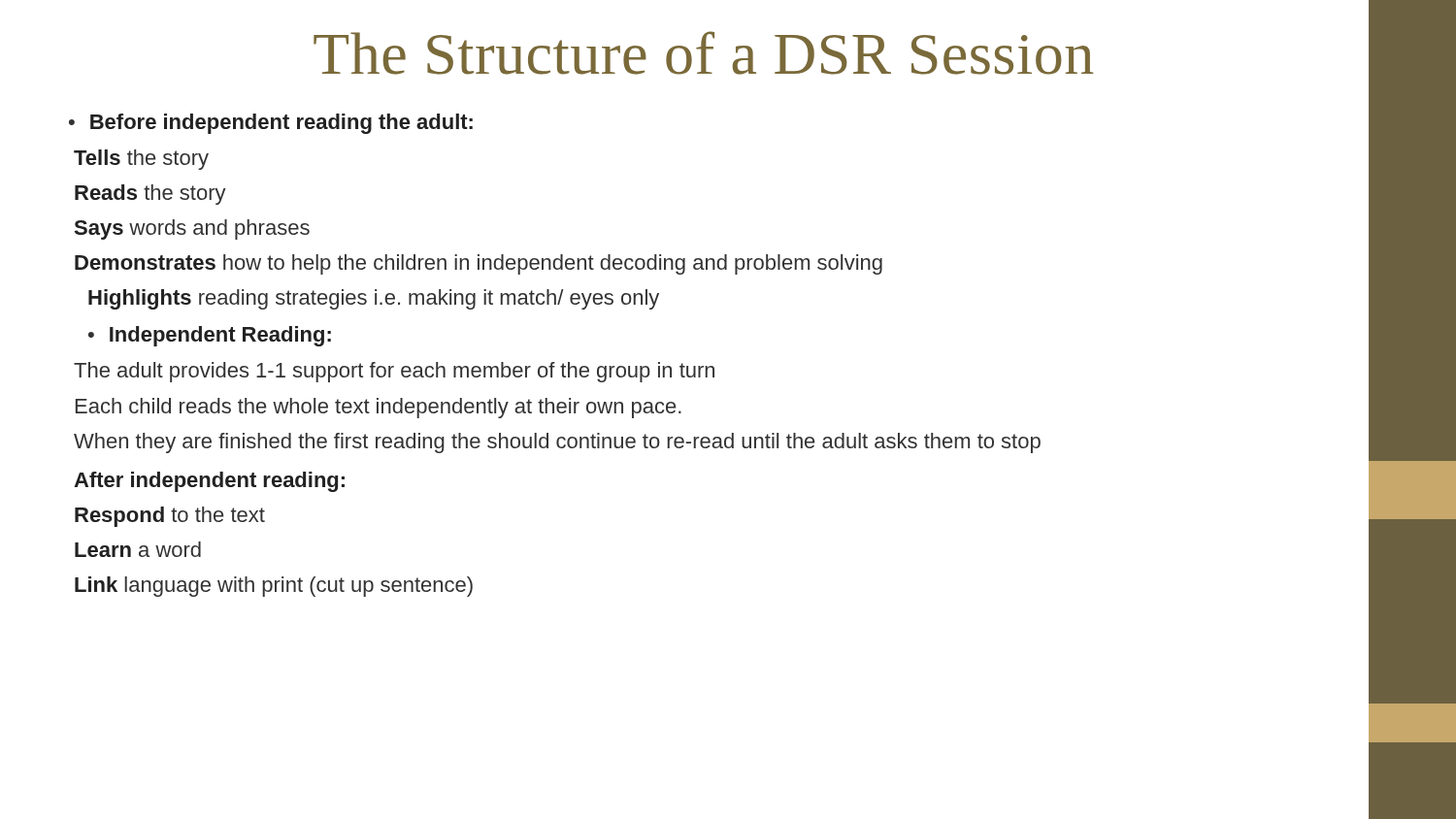The width and height of the screenshot is (1456, 819).
Task: Locate the text block with the text "The adult provides 1-1"
Action: (x=395, y=371)
